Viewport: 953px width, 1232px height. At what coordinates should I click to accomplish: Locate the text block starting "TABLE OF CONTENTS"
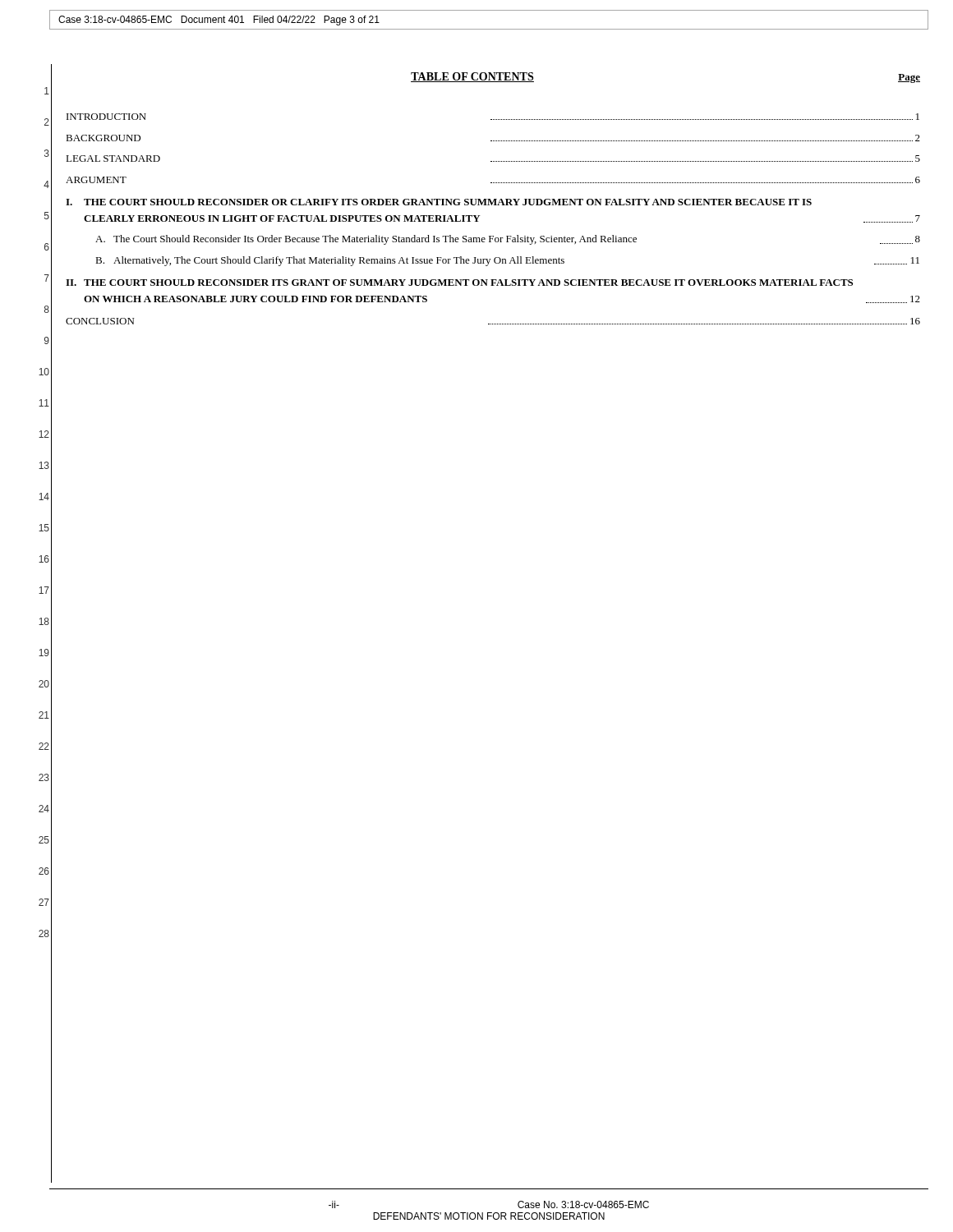472,77
